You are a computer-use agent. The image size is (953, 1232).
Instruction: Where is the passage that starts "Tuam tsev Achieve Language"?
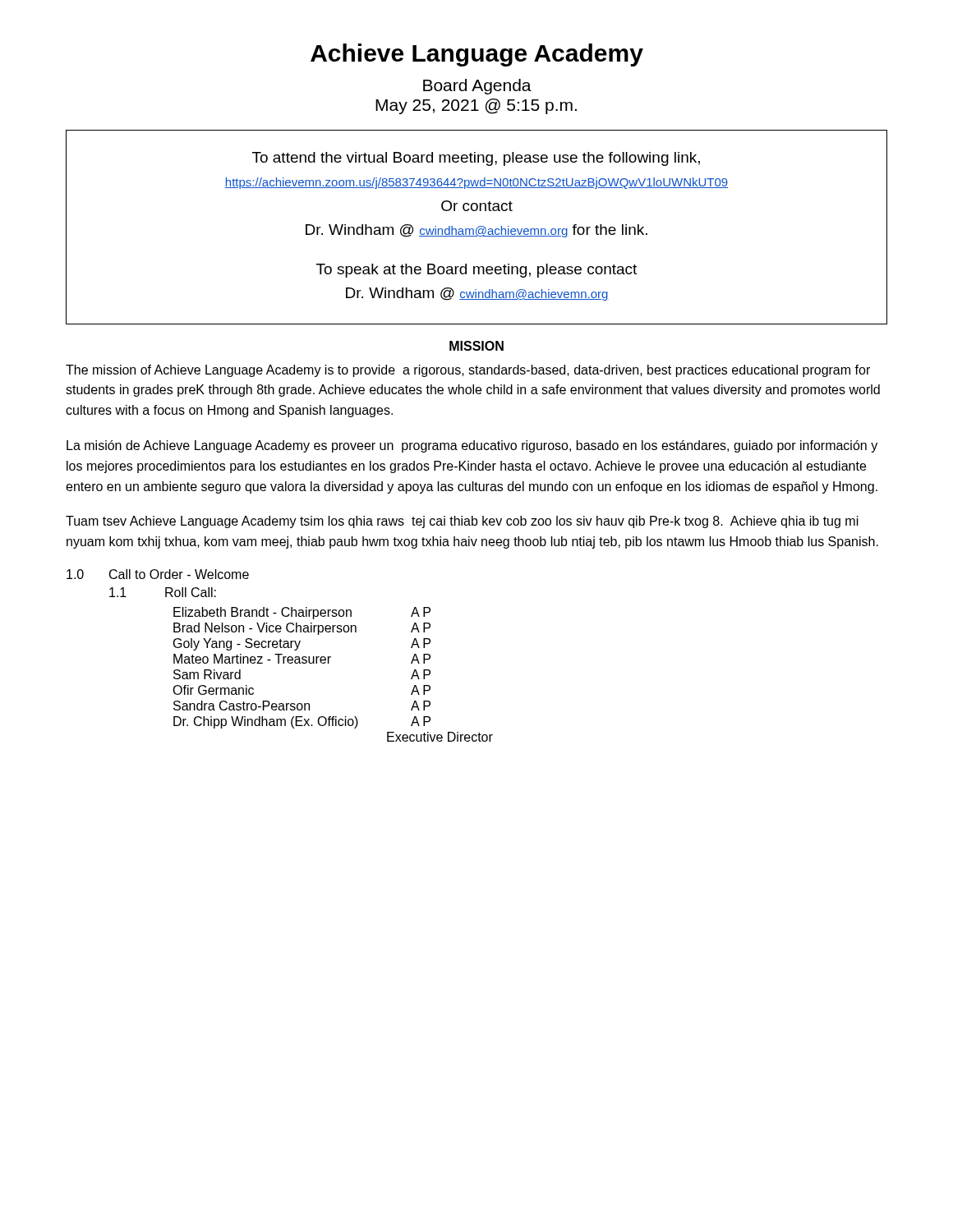472,532
